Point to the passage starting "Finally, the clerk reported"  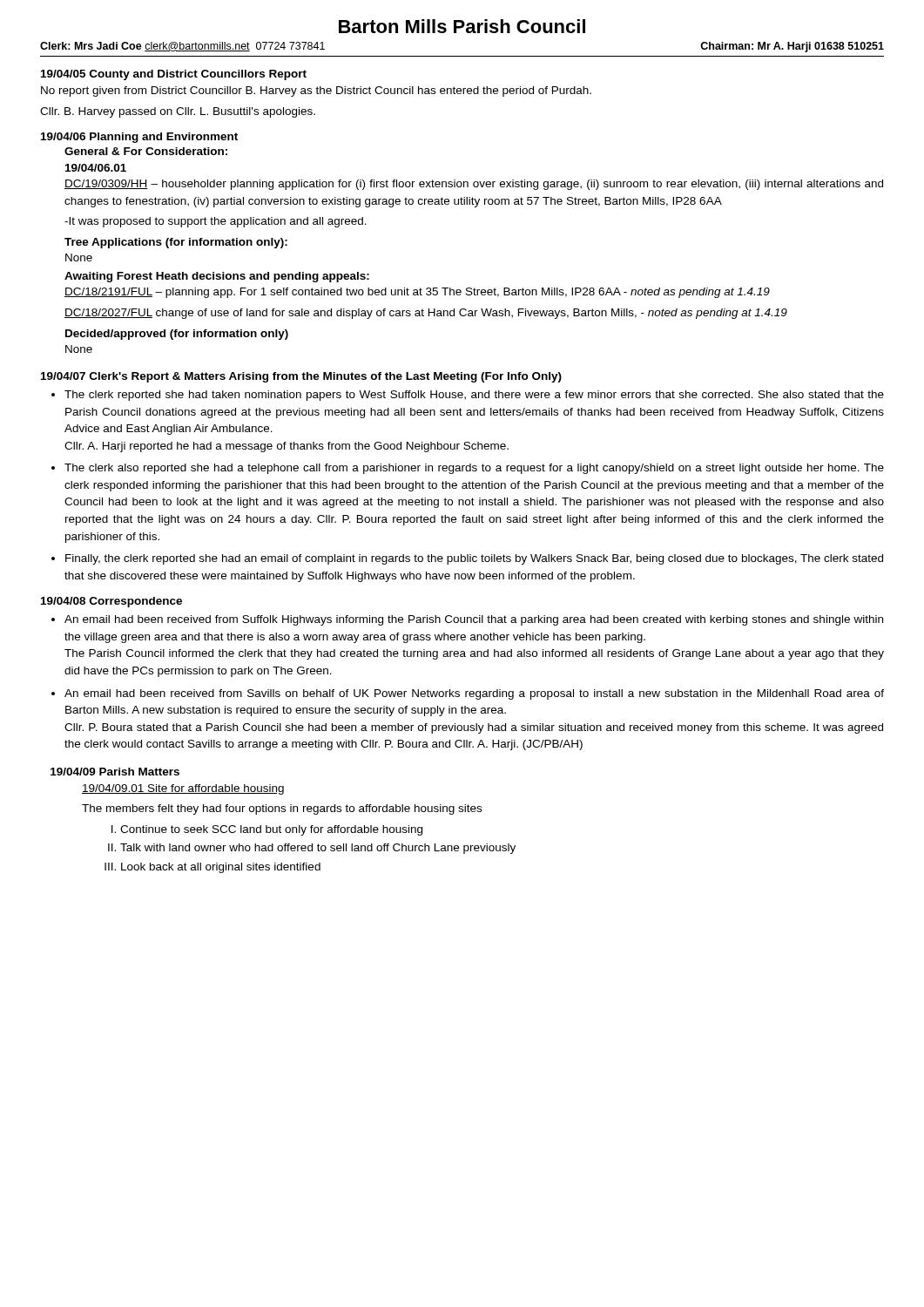[x=474, y=567]
